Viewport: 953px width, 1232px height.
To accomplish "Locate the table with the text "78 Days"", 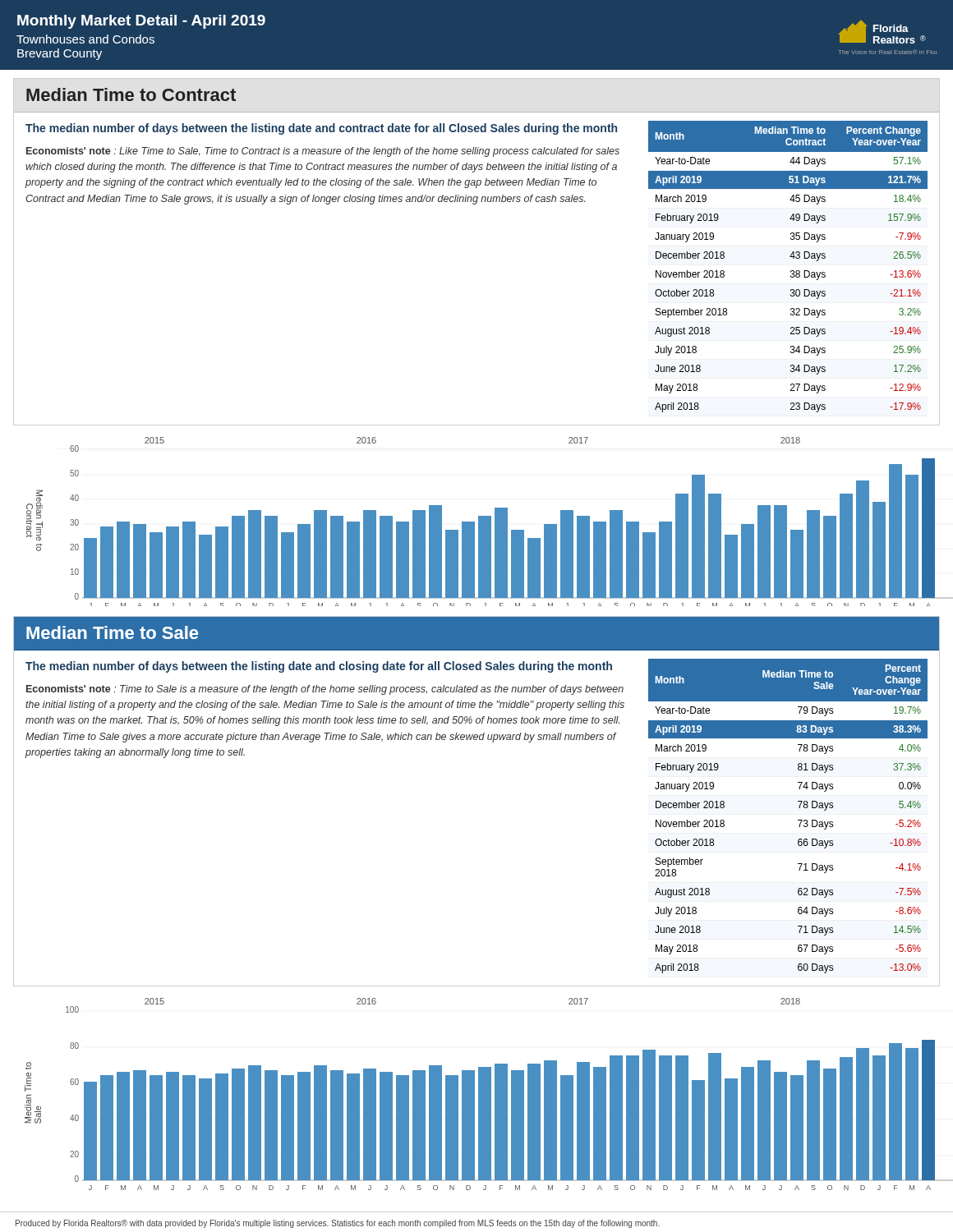I will 788,818.
